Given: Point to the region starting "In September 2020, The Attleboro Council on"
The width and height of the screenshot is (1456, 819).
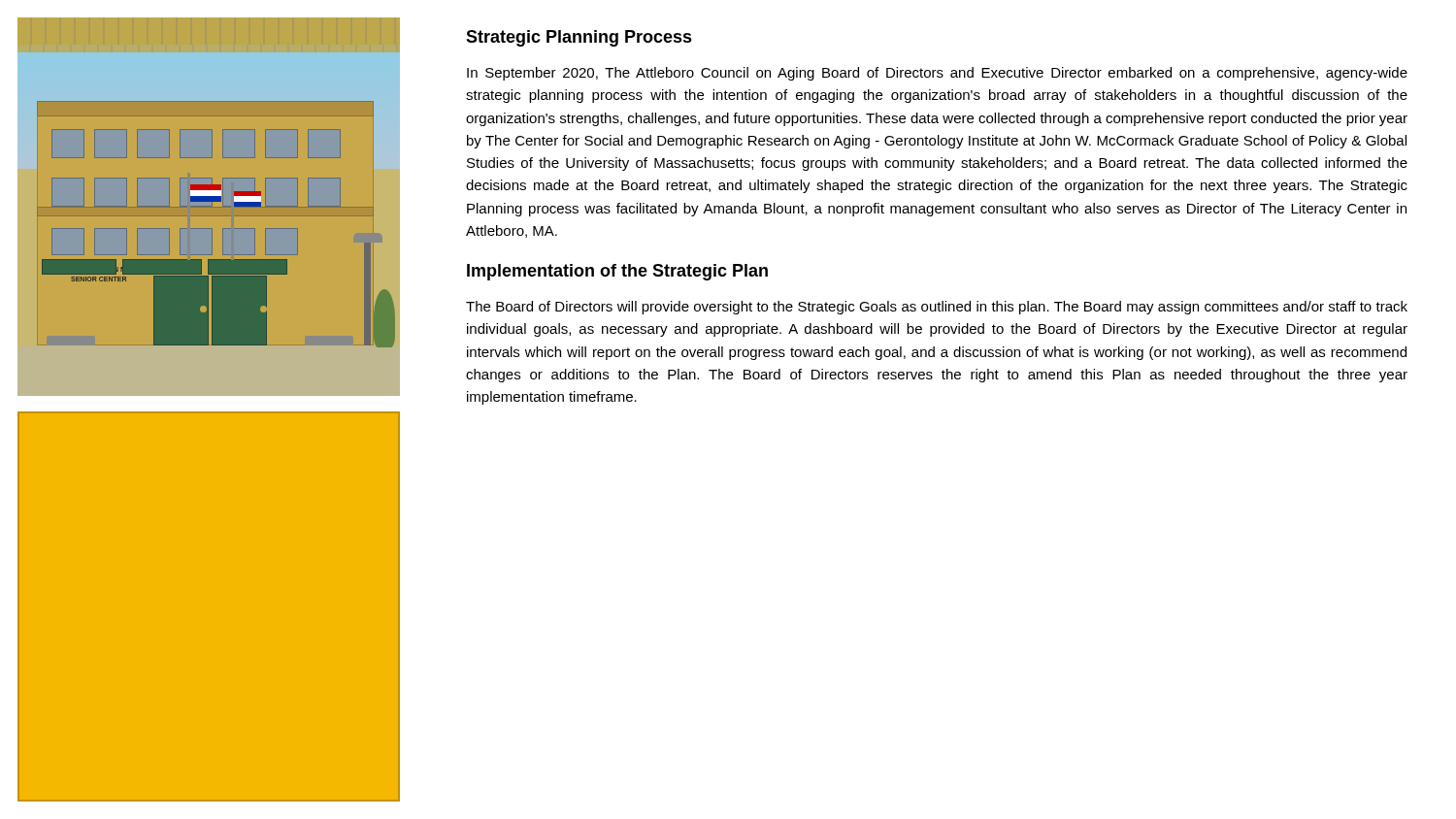Looking at the screenshot, I should click(x=937, y=151).
